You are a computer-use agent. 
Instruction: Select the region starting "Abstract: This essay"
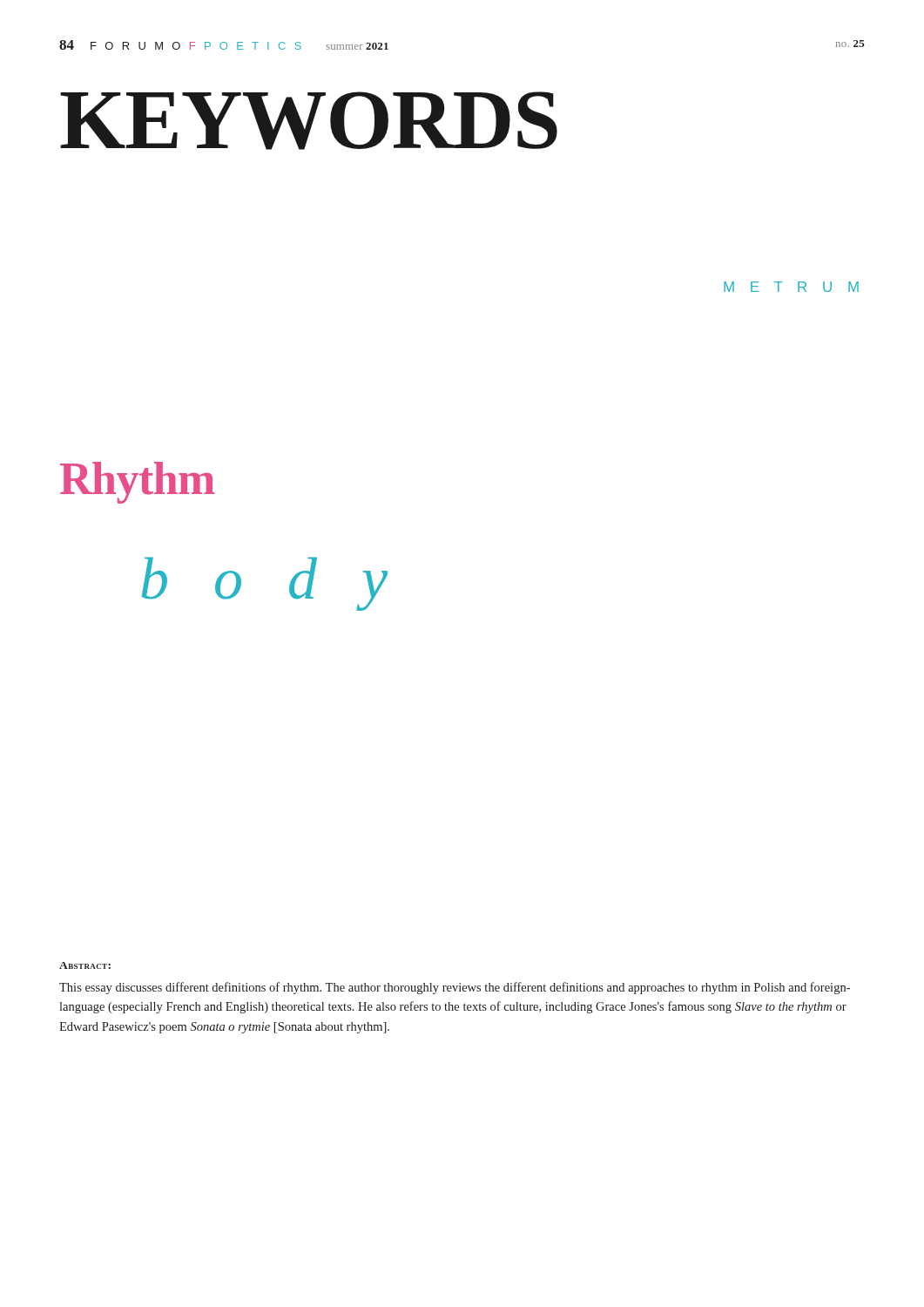coord(462,997)
